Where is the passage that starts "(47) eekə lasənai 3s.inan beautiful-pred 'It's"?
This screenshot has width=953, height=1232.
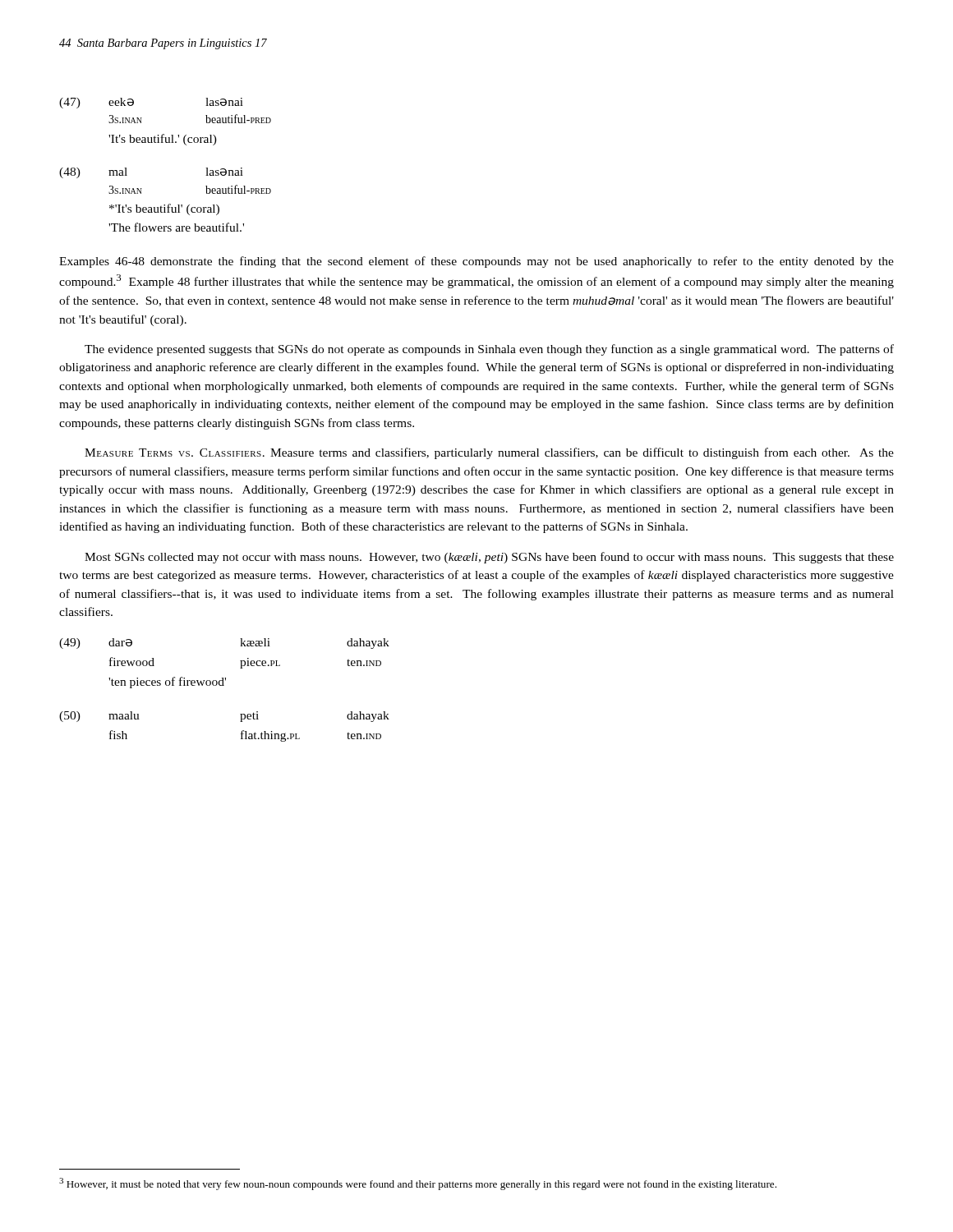pos(64,103)
